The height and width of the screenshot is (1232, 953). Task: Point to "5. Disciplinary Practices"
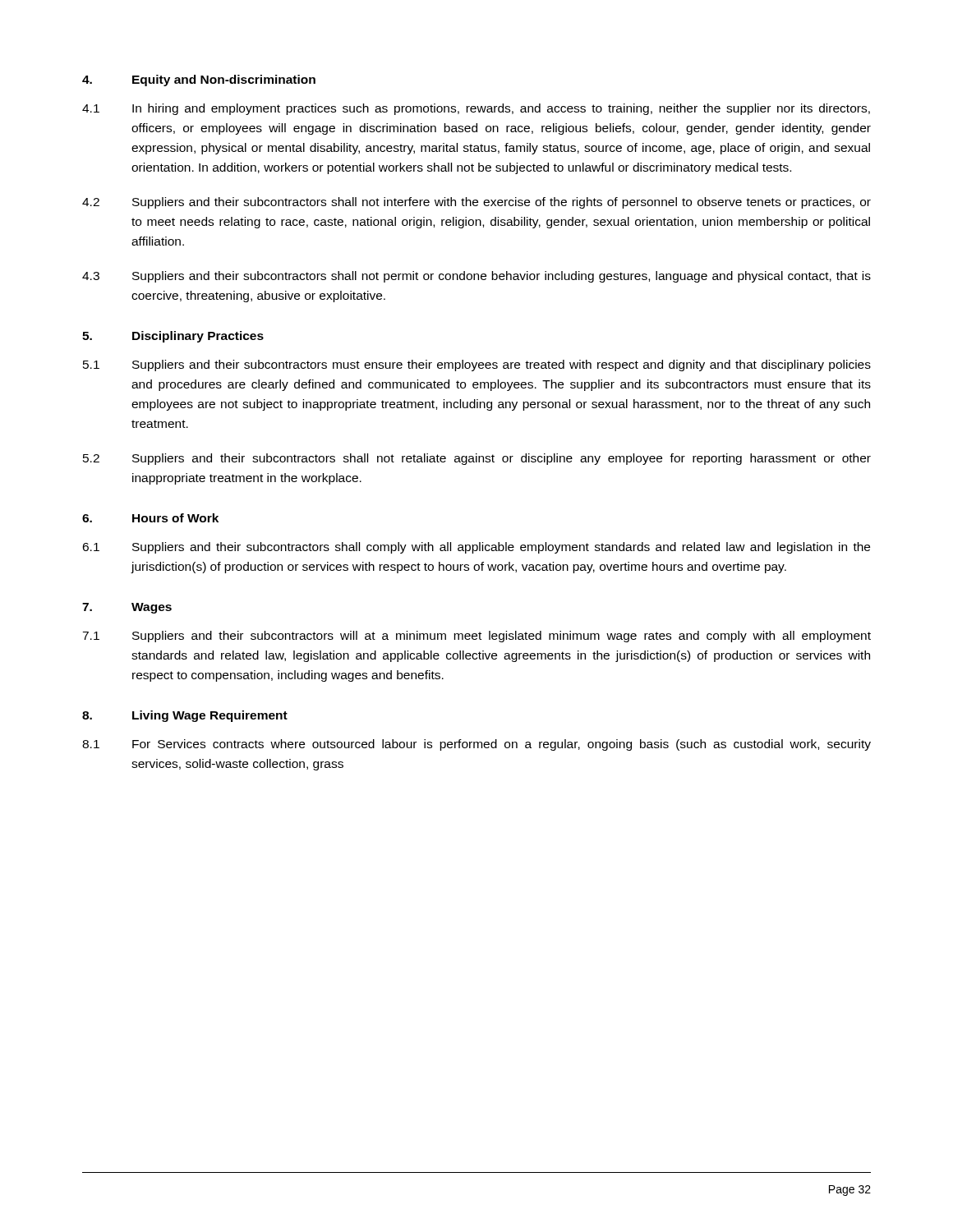(x=173, y=336)
